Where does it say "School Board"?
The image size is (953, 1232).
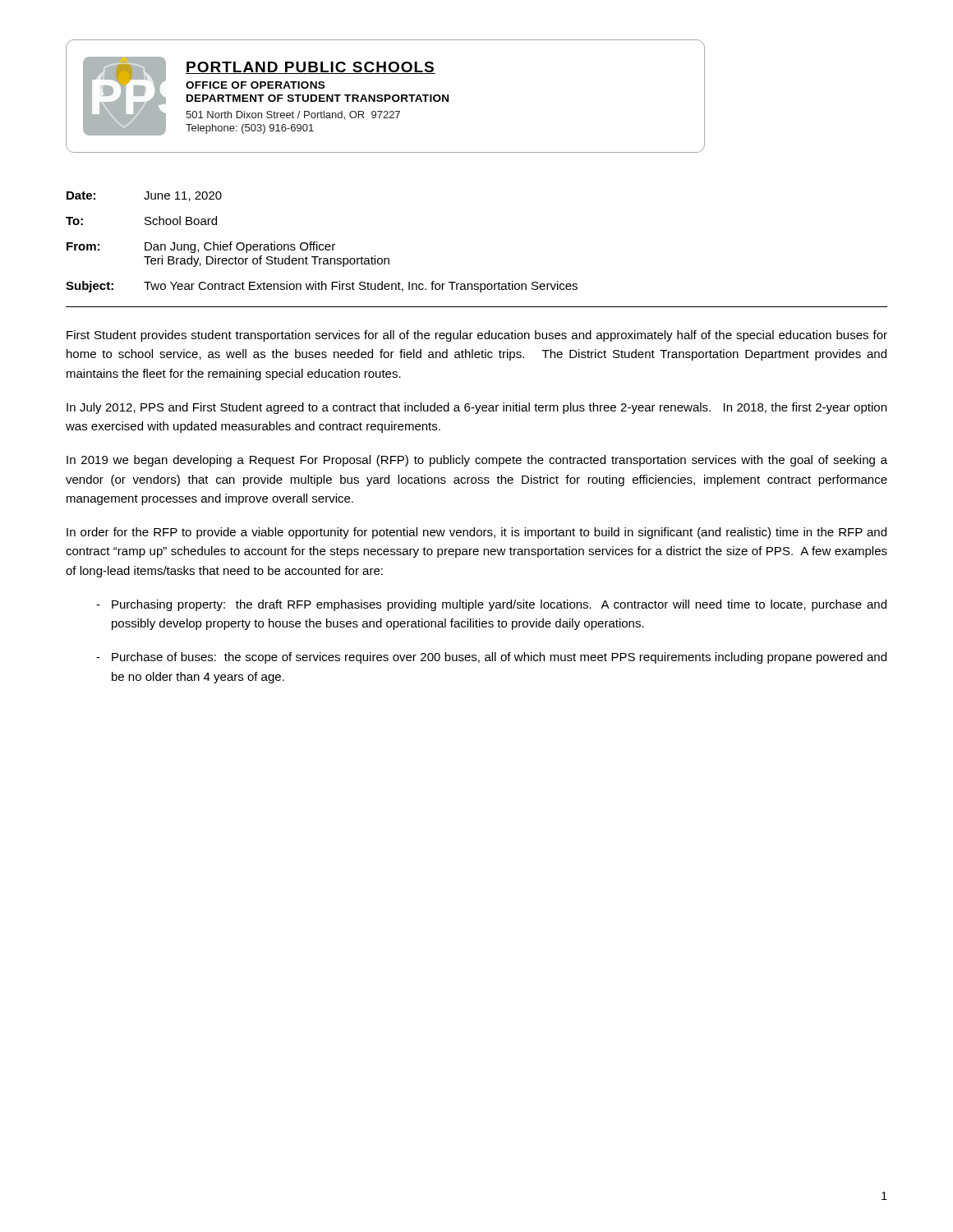[x=181, y=221]
